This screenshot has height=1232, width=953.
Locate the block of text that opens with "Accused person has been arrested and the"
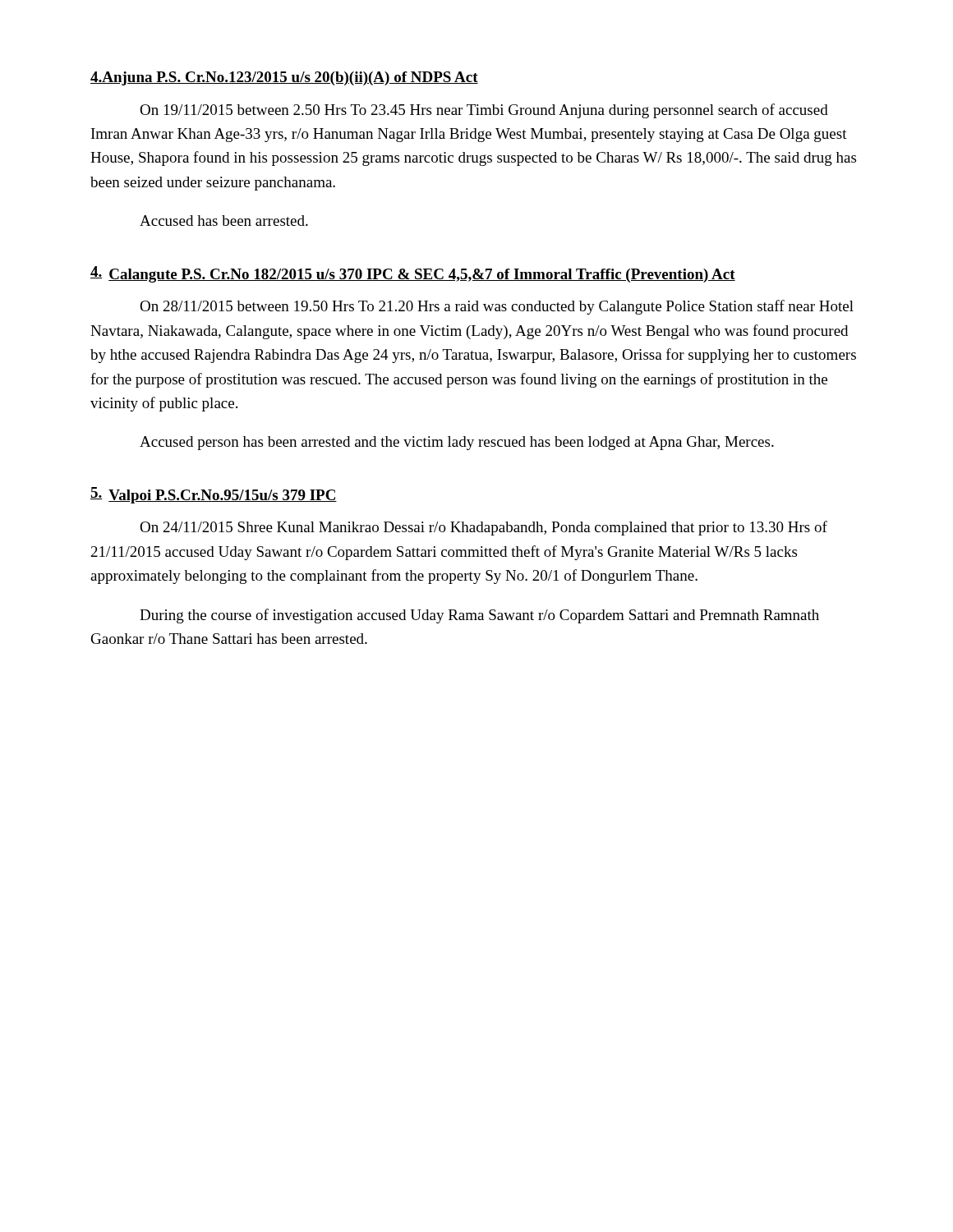457,442
